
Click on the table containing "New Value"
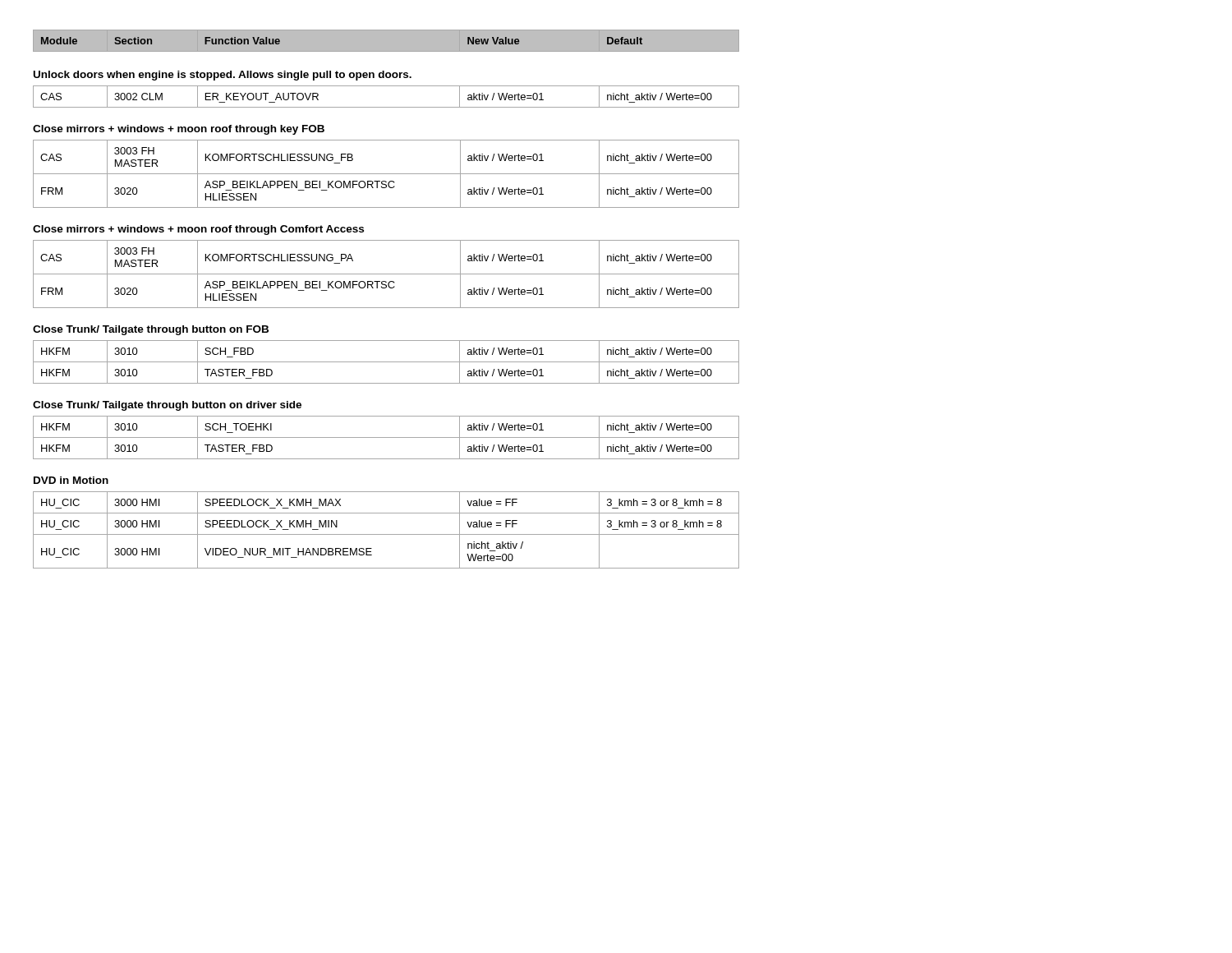click(616, 41)
